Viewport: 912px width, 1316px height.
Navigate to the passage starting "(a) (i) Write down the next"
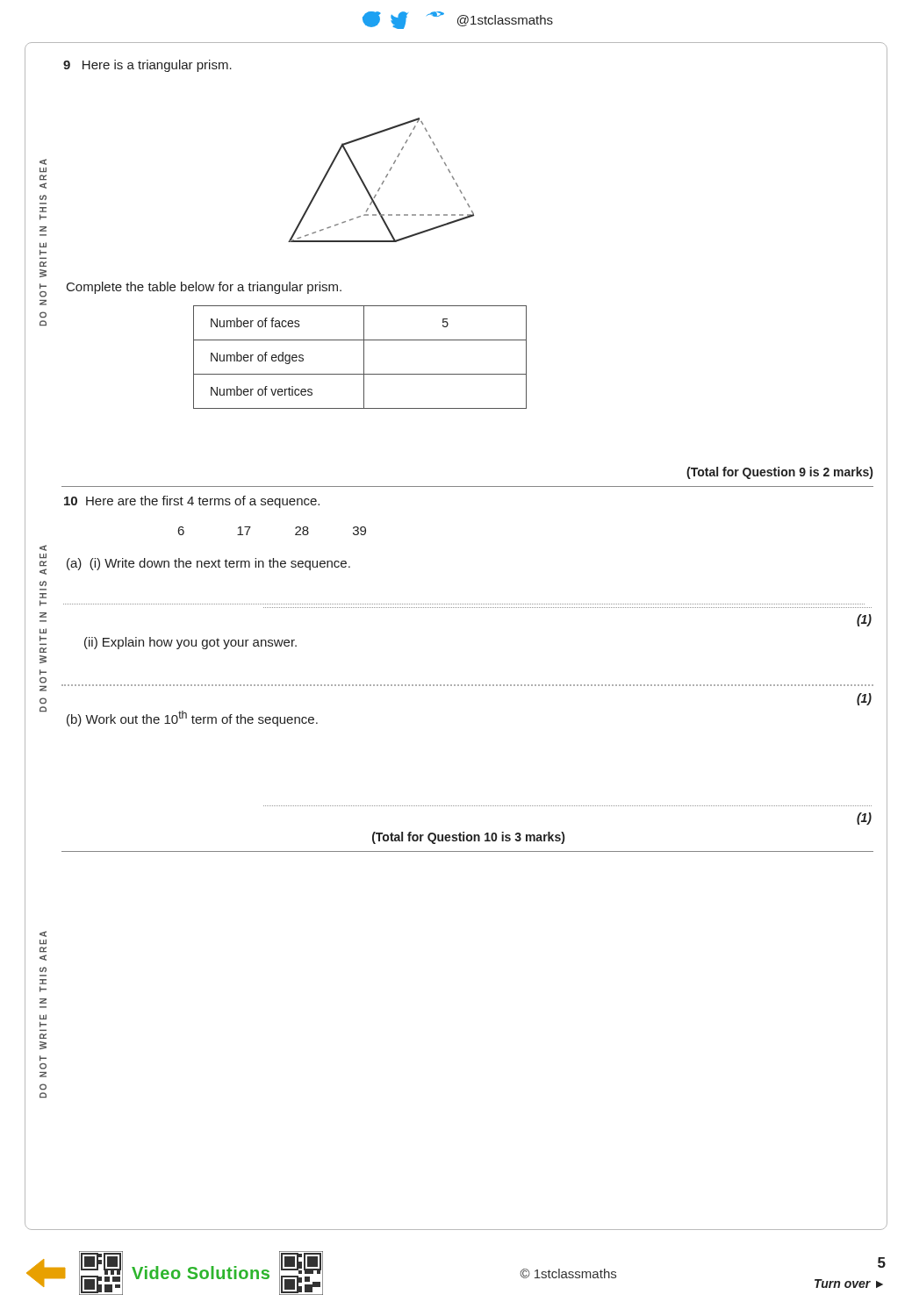208,563
